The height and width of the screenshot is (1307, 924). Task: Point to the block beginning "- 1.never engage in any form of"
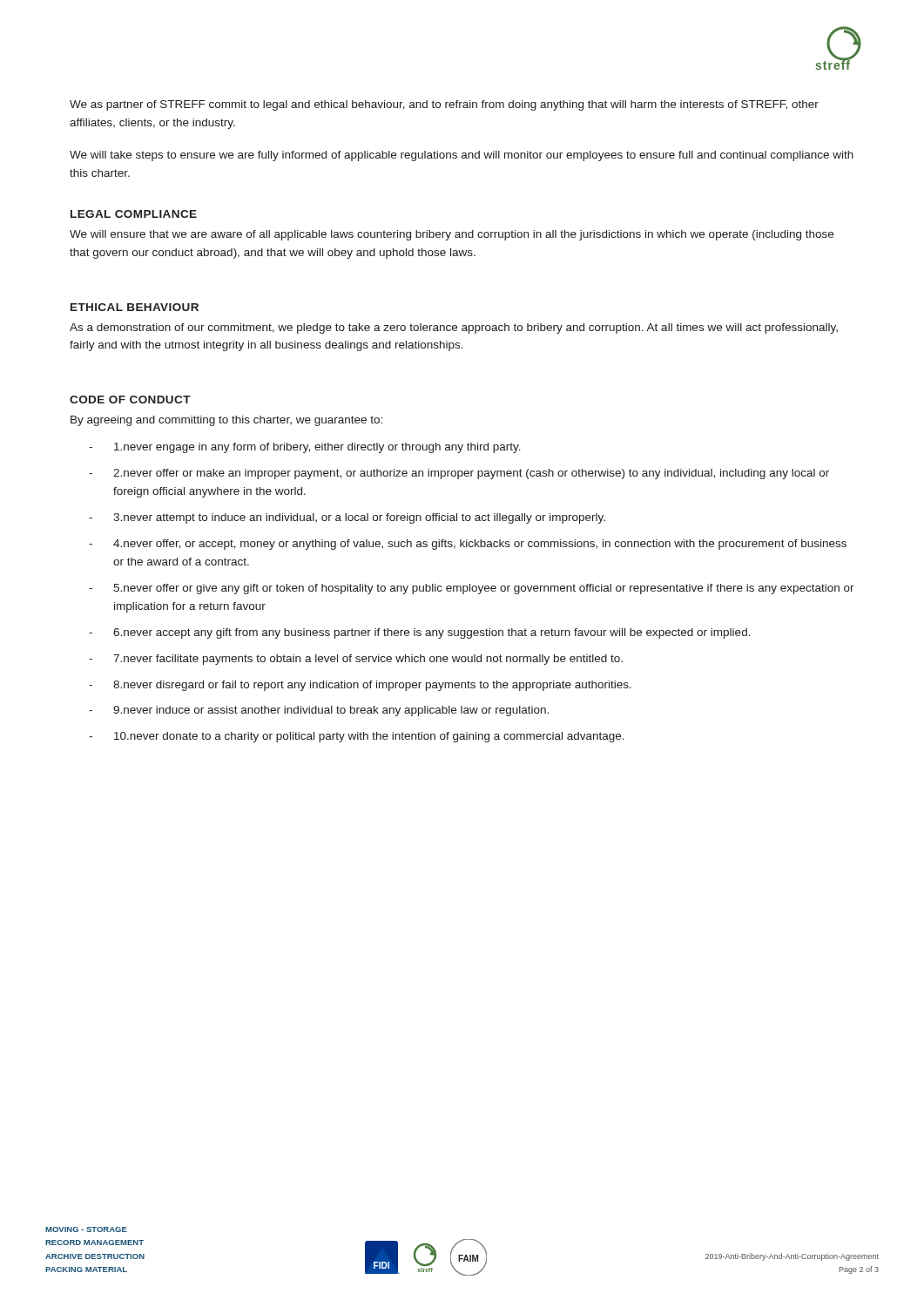coord(462,448)
